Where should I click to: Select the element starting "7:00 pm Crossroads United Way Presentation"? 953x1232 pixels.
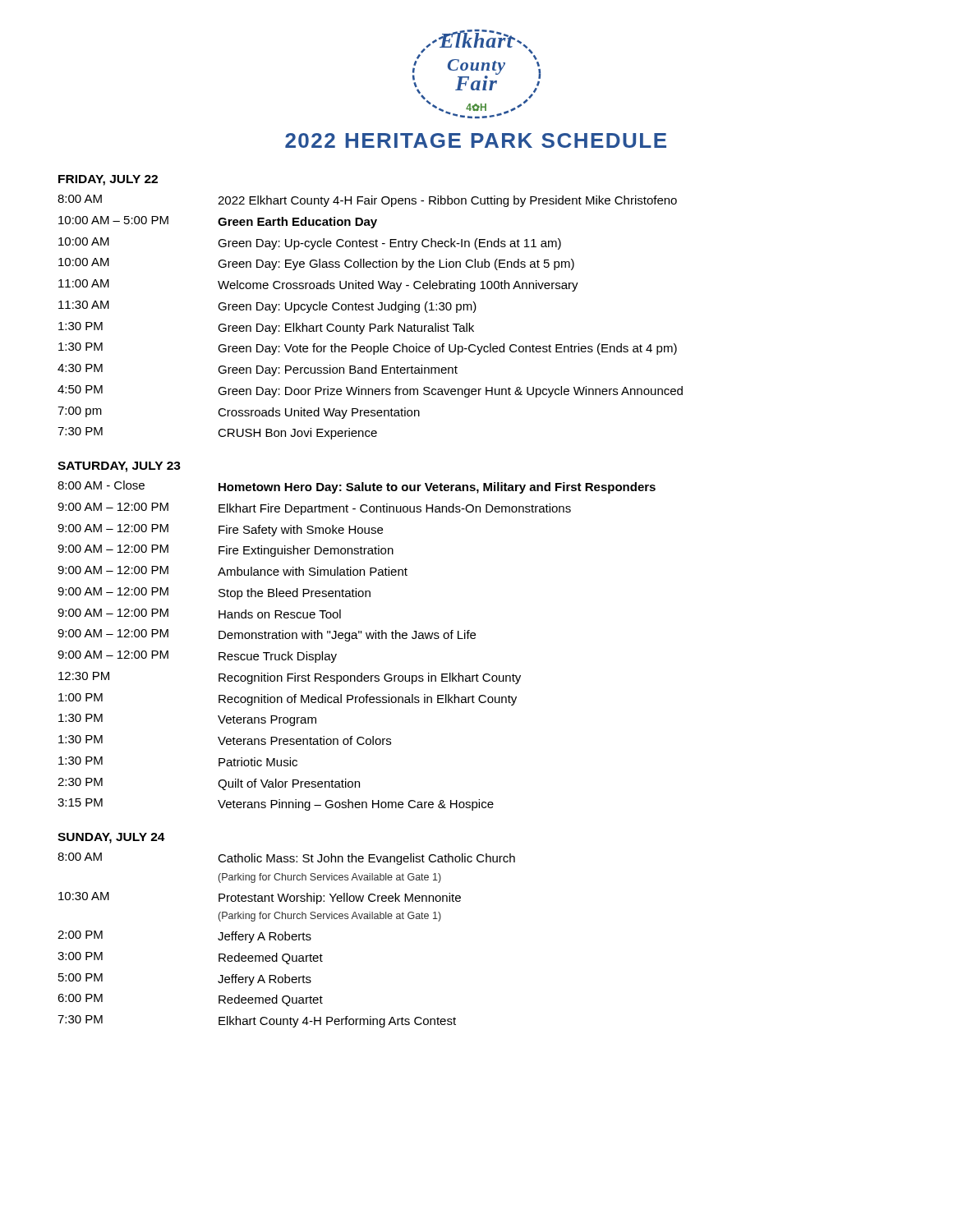[x=239, y=413]
